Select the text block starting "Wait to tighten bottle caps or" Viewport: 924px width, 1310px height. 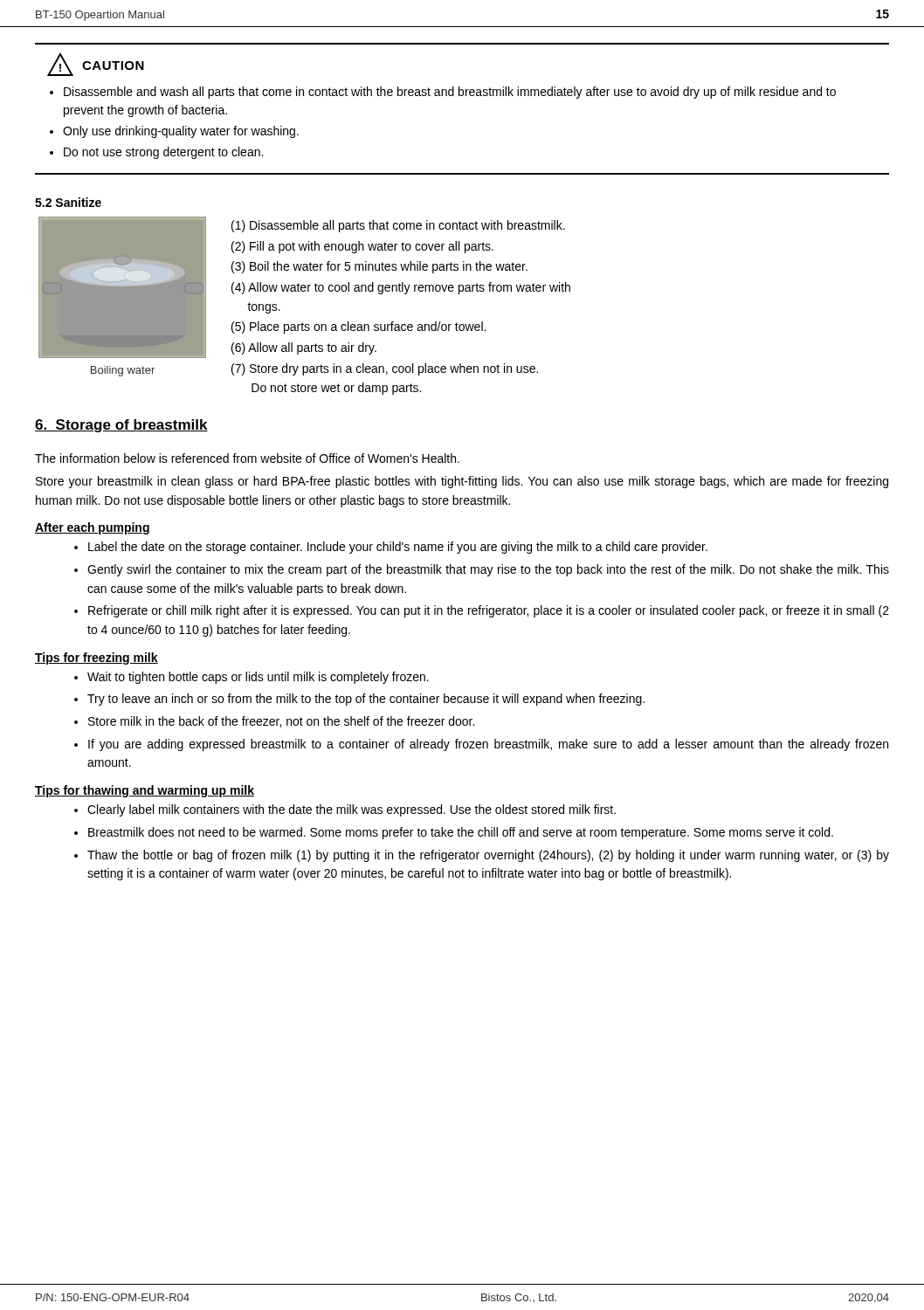pos(258,677)
